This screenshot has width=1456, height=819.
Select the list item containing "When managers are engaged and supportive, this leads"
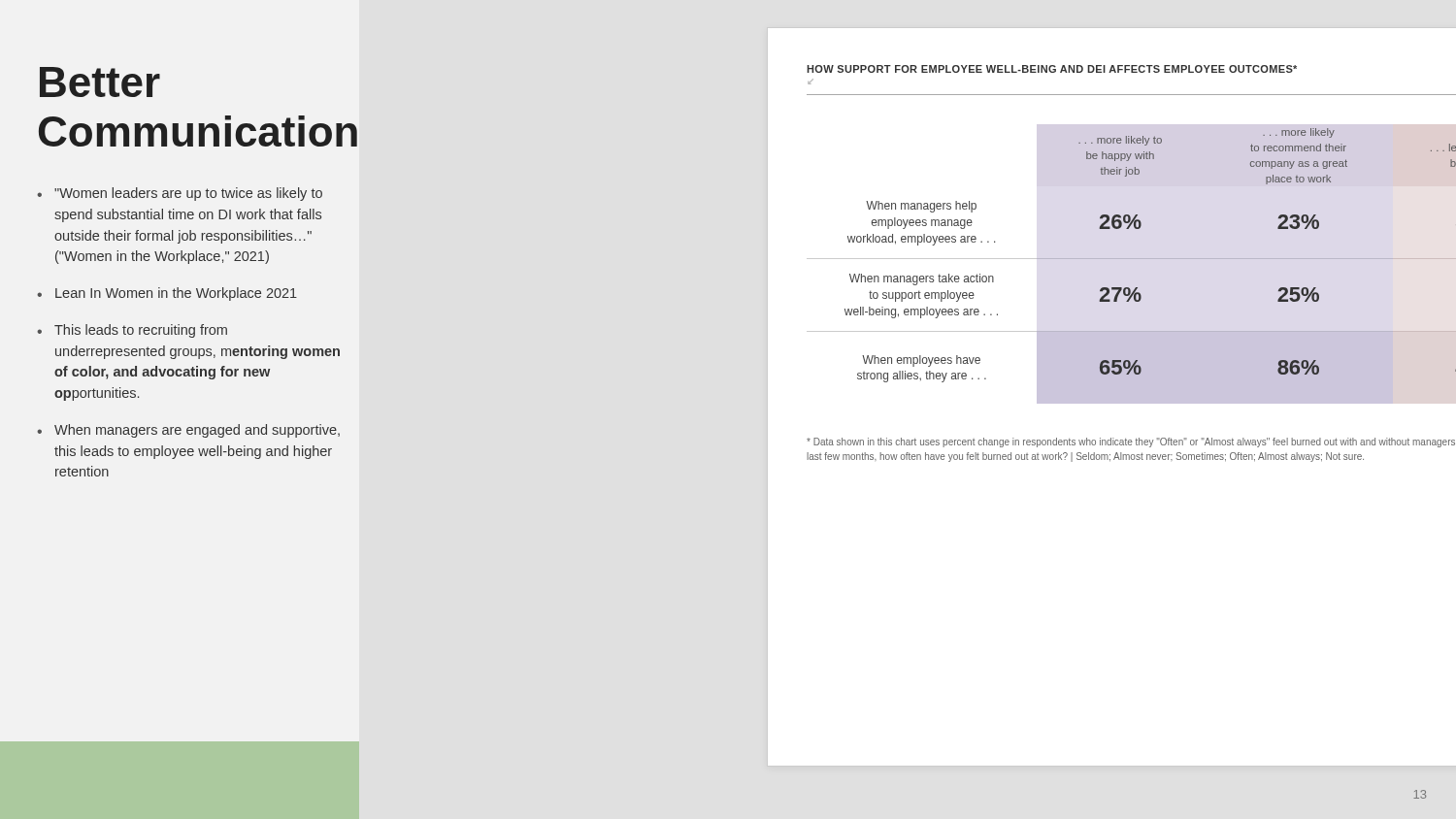[x=198, y=451]
